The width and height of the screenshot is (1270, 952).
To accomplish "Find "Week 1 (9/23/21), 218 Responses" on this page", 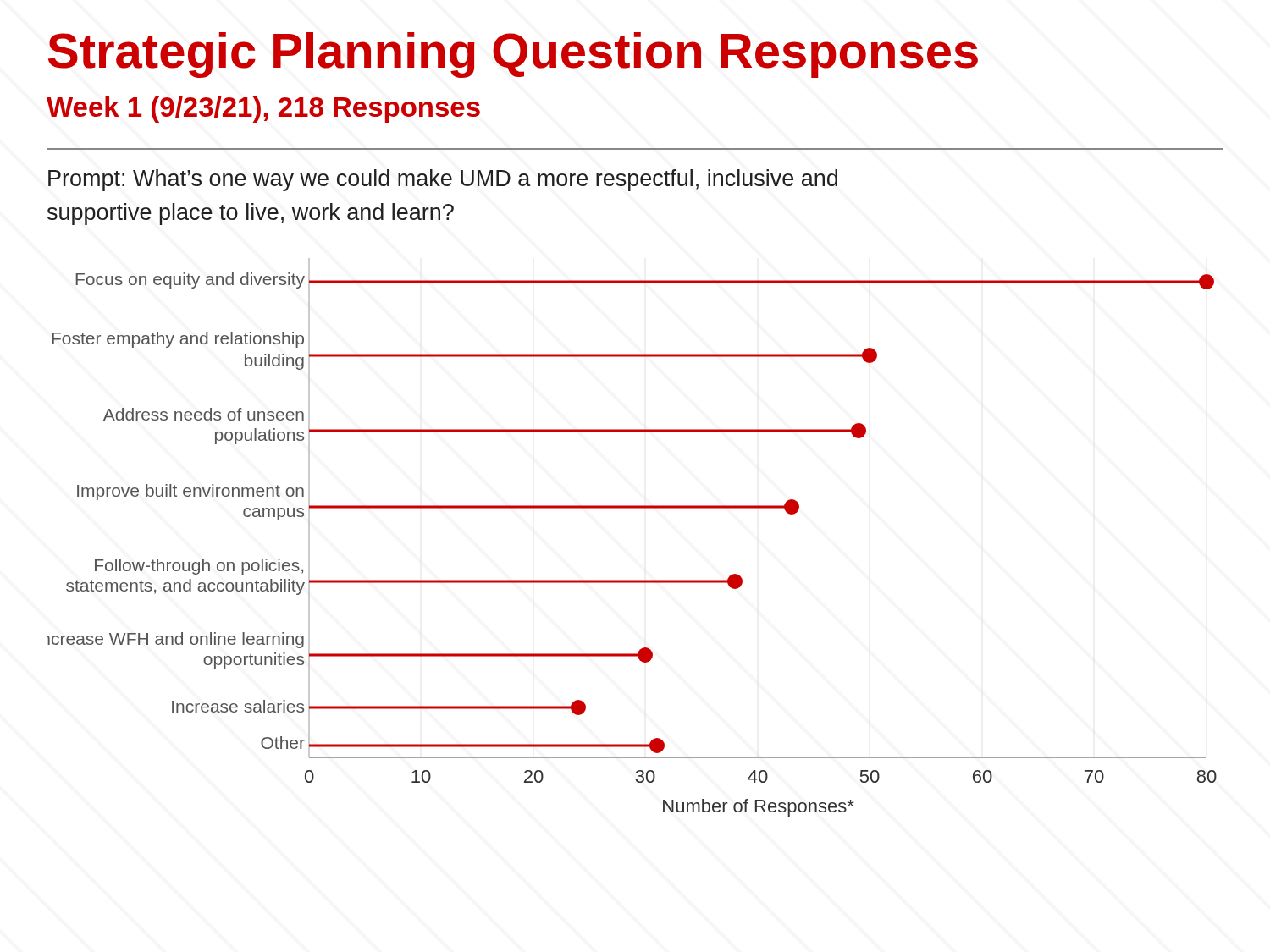I will [264, 107].
